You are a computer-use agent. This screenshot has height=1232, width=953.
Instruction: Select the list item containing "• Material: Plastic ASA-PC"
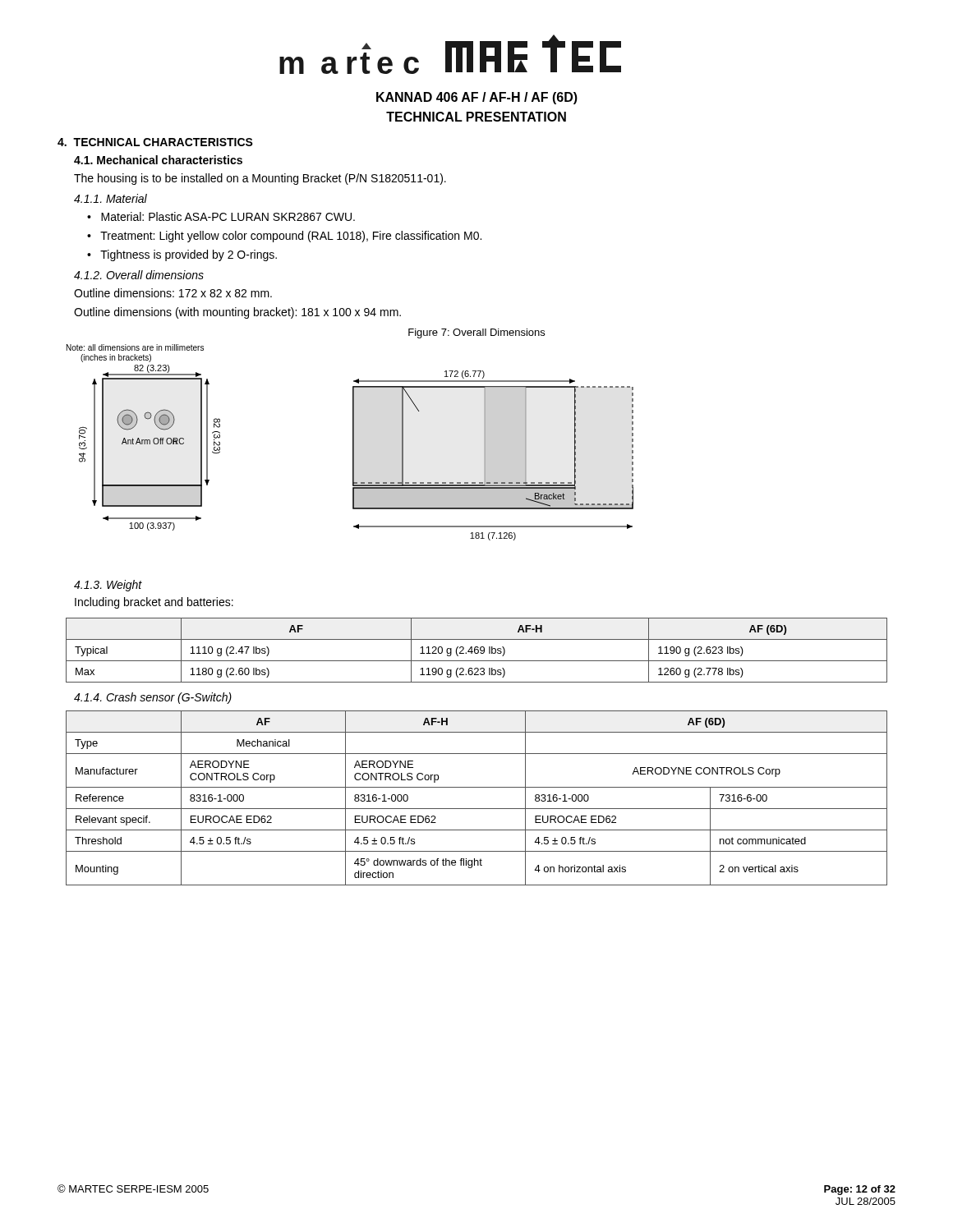click(x=221, y=217)
